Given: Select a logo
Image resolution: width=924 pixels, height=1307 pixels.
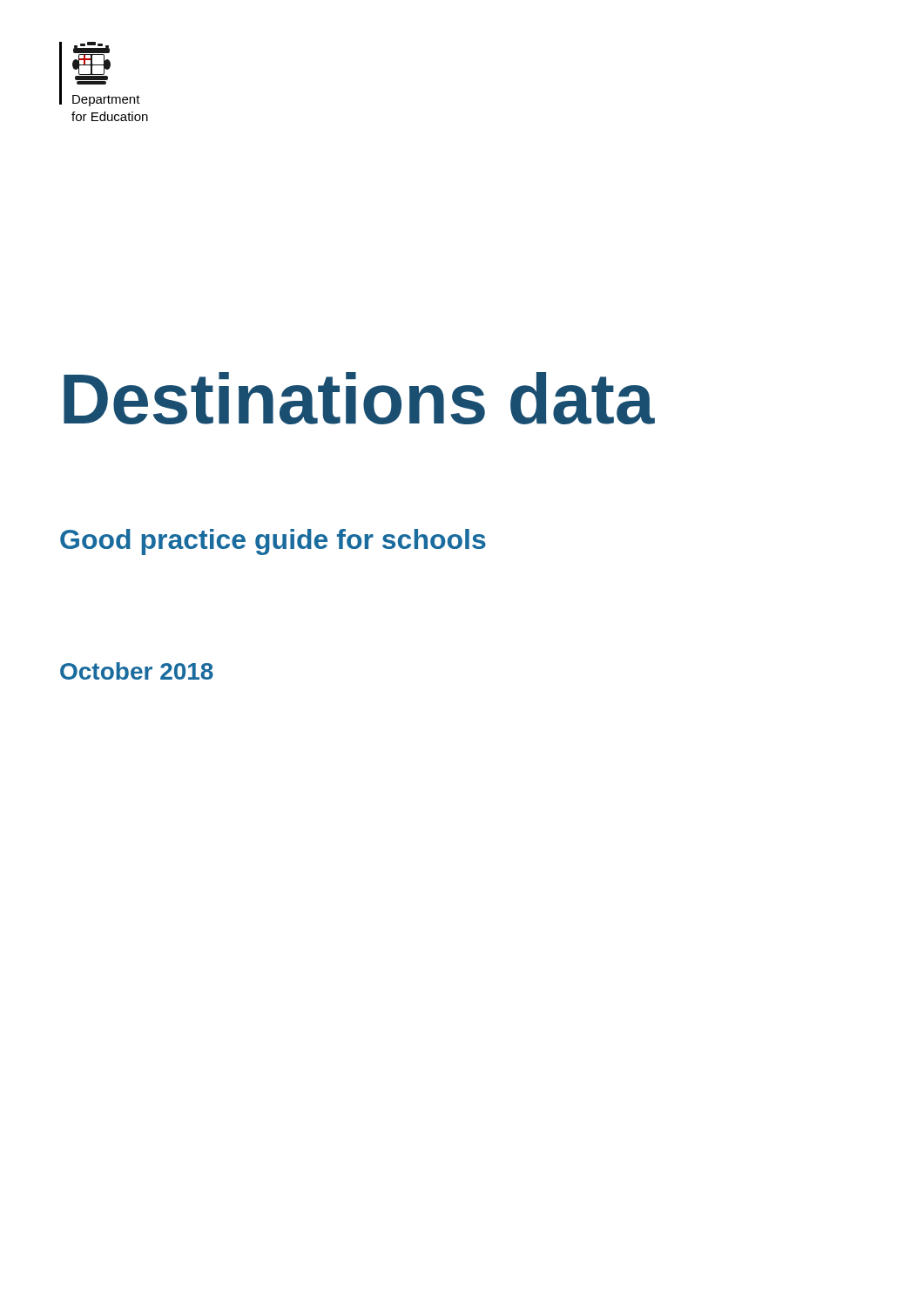Looking at the screenshot, I should (104, 84).
